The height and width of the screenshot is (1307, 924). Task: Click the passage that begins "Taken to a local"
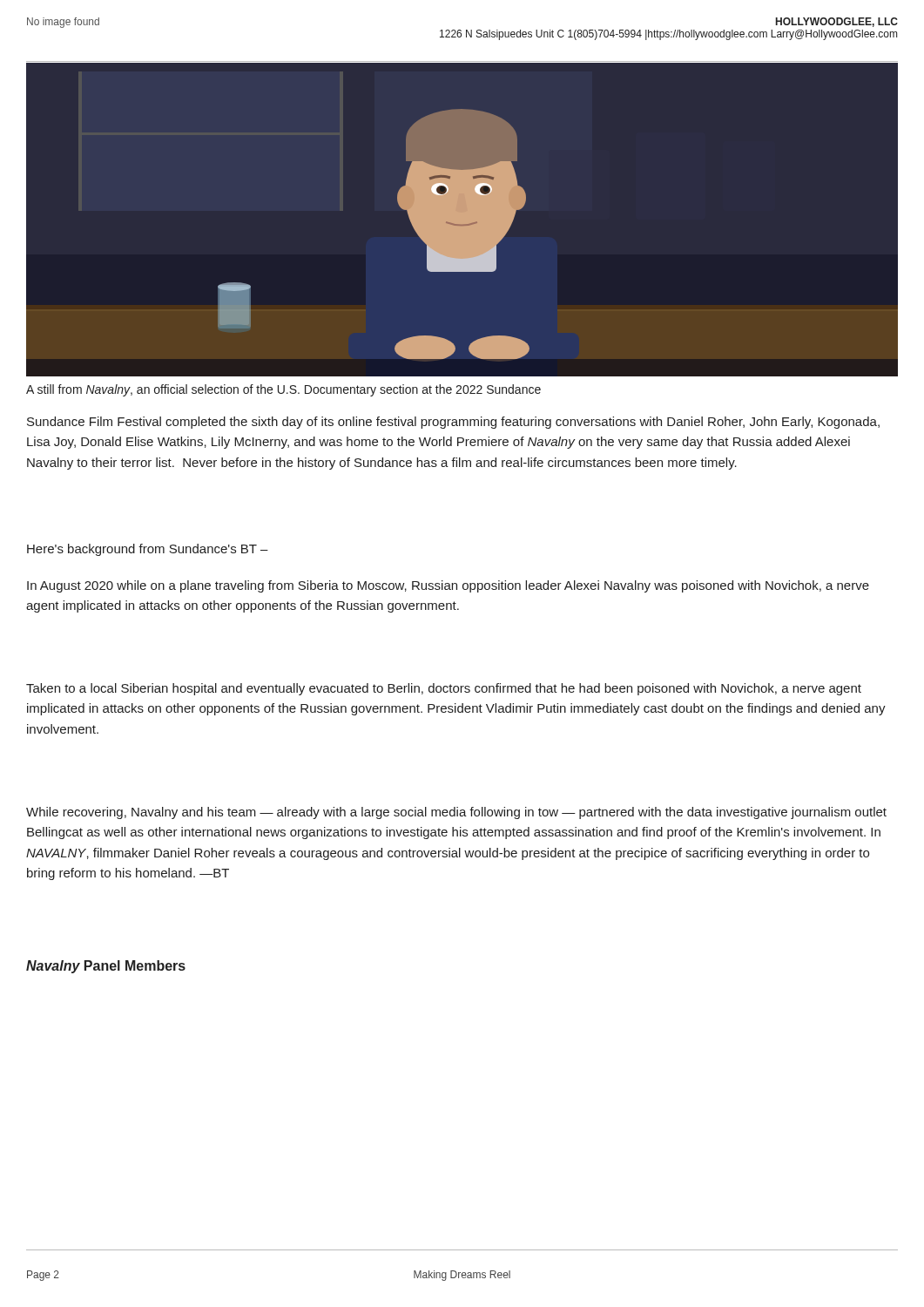456,708
